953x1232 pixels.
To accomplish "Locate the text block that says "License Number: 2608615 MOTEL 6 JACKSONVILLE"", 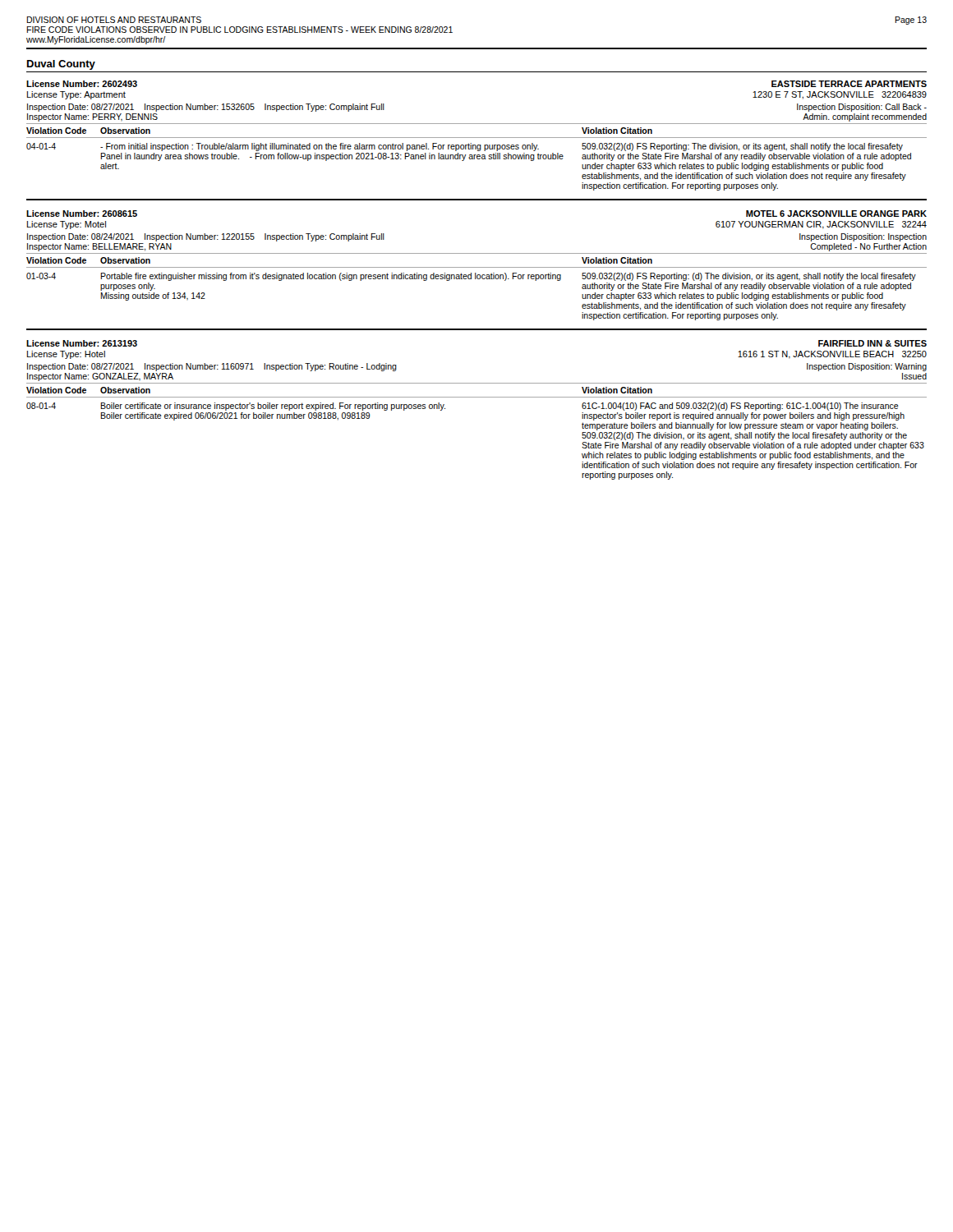I will pyautogui.click(x=78, y=213).
